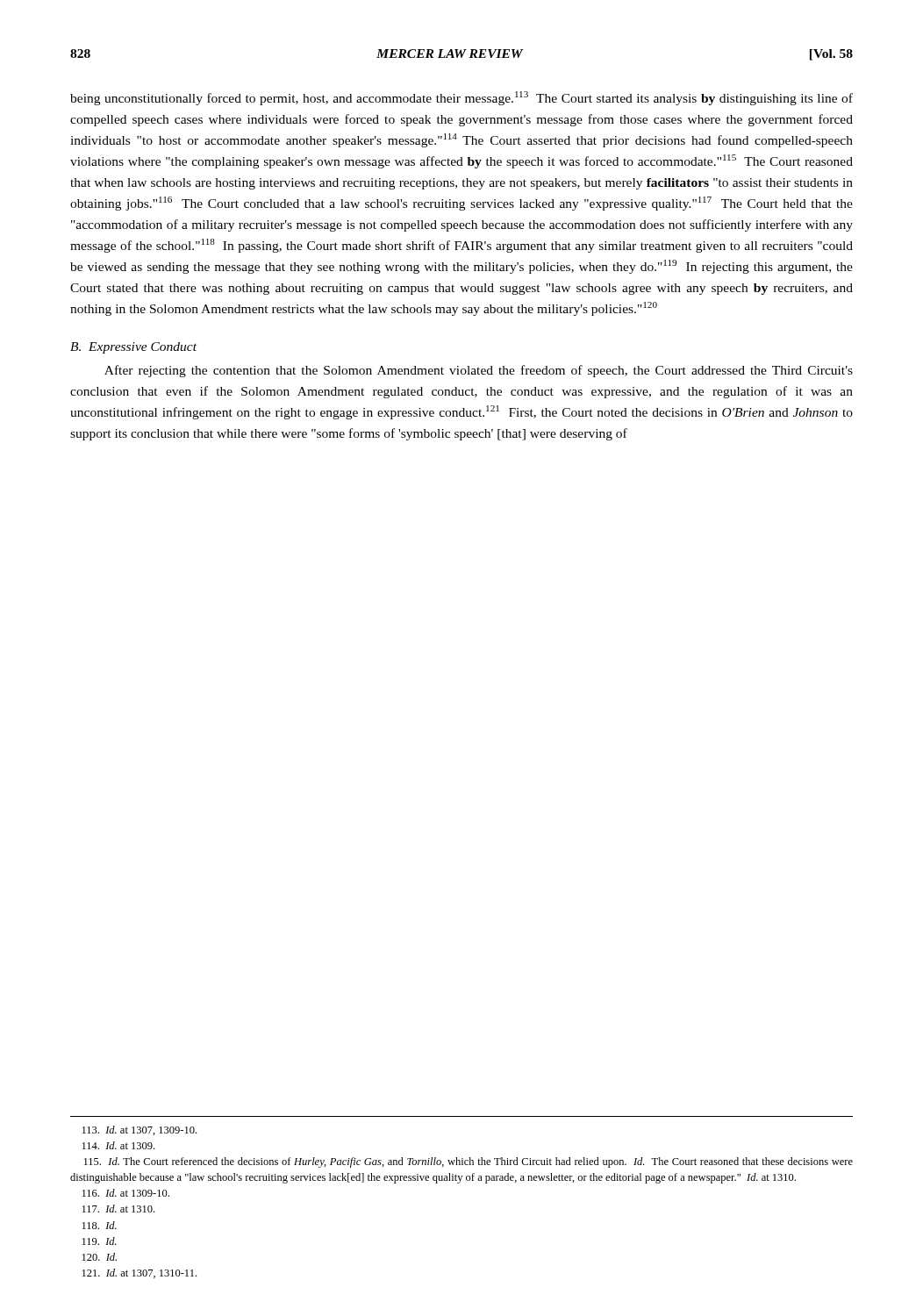
Task: Select the text block containing "After rejecting the contention"
Action: [462, 402]
